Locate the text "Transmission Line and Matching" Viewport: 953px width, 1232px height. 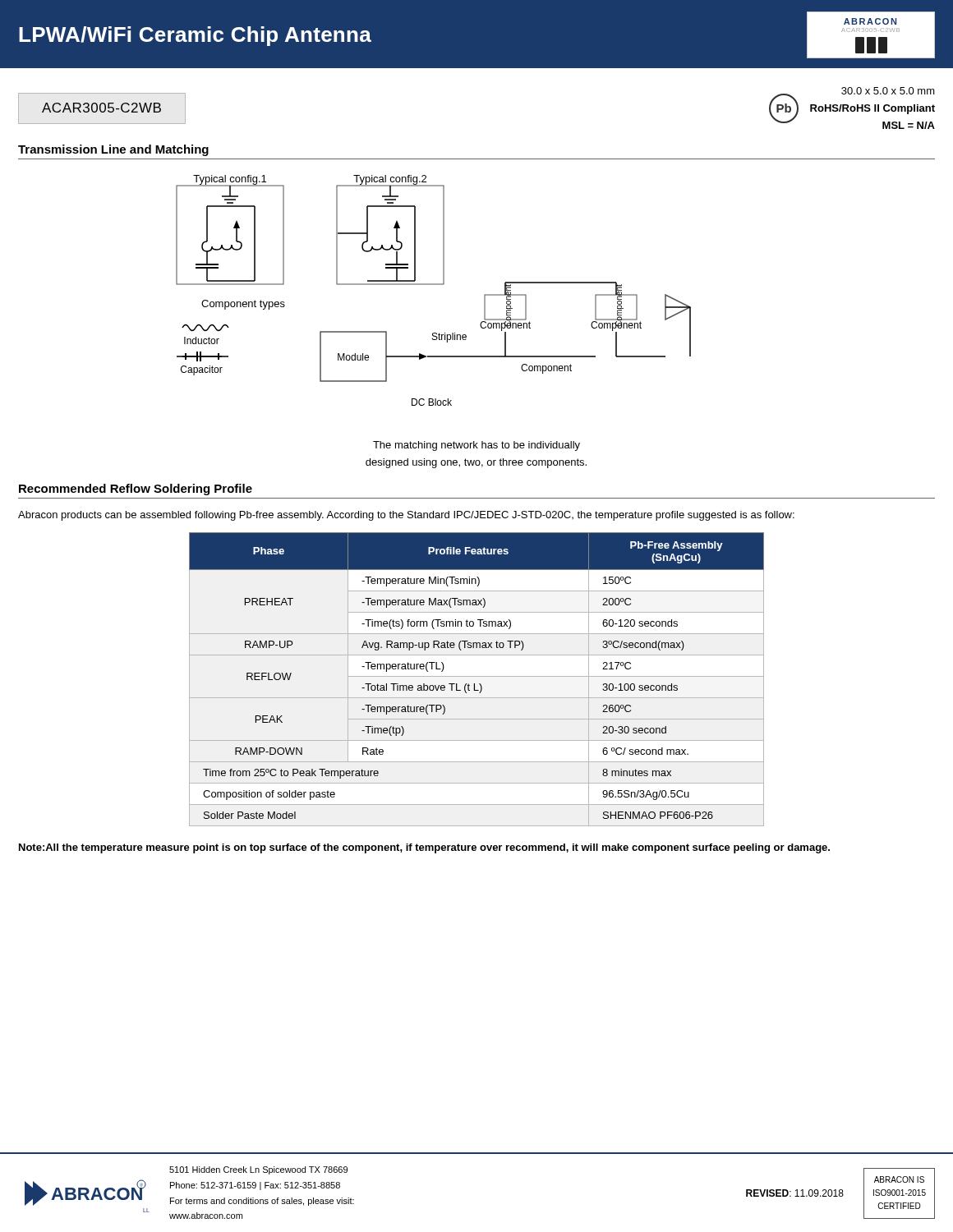pos(114,149)
